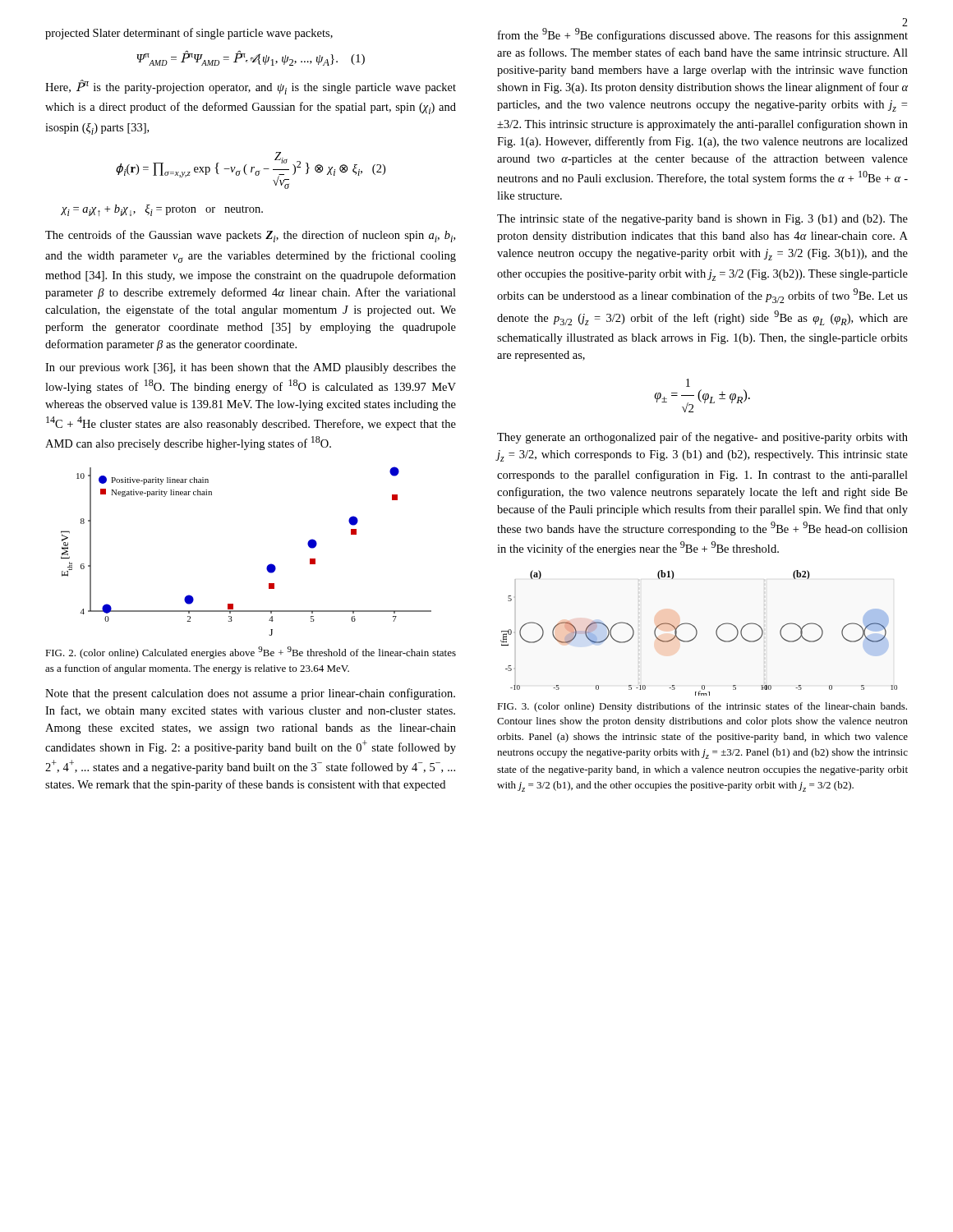Image resolution: width=953 pixels, height=1232 pixels.
Task: Click on the text block with the text "They generate an orthogonalized"
Action: 702,493
